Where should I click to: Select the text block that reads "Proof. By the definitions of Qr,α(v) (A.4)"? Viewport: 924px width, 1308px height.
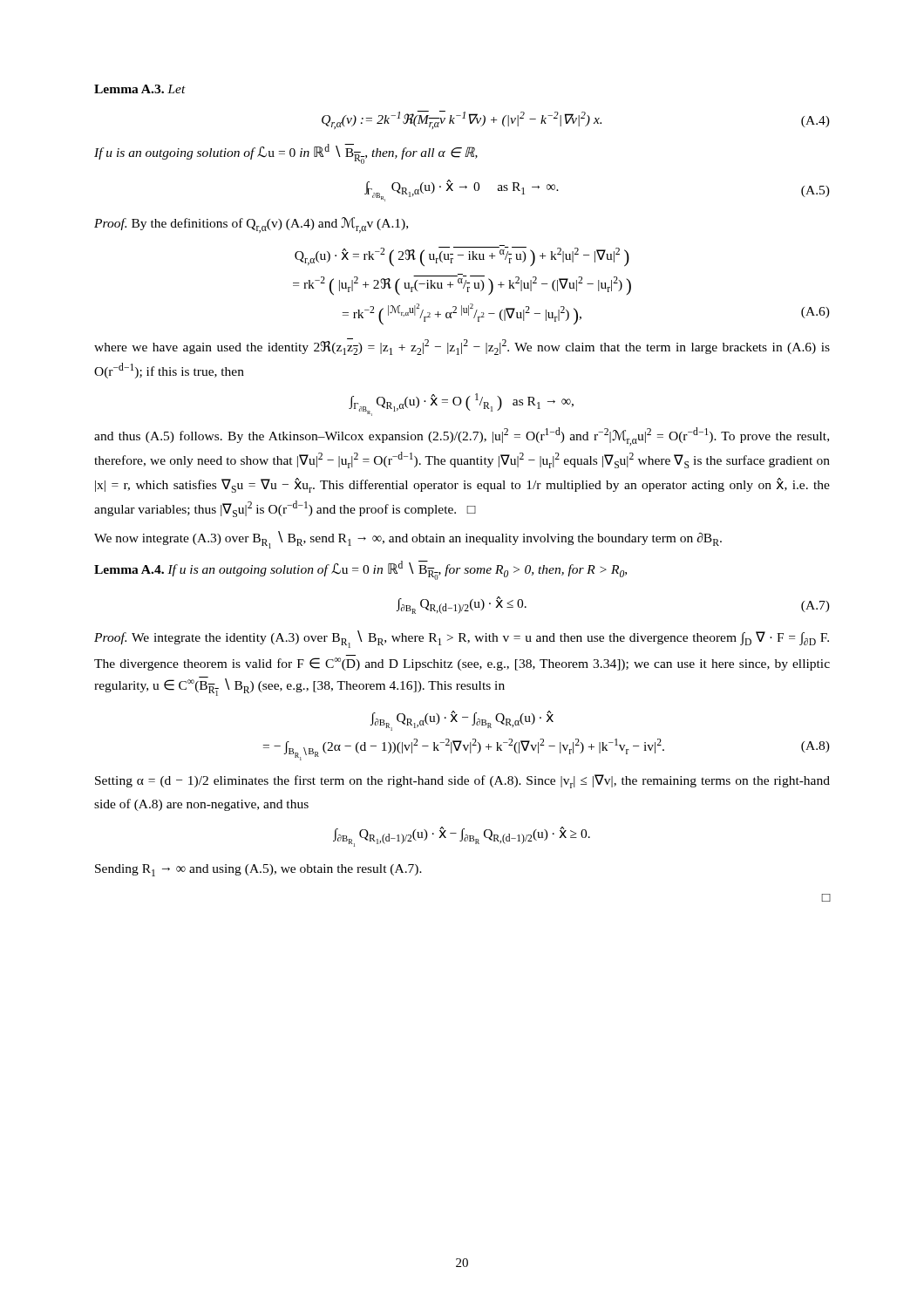pos(252,224)
